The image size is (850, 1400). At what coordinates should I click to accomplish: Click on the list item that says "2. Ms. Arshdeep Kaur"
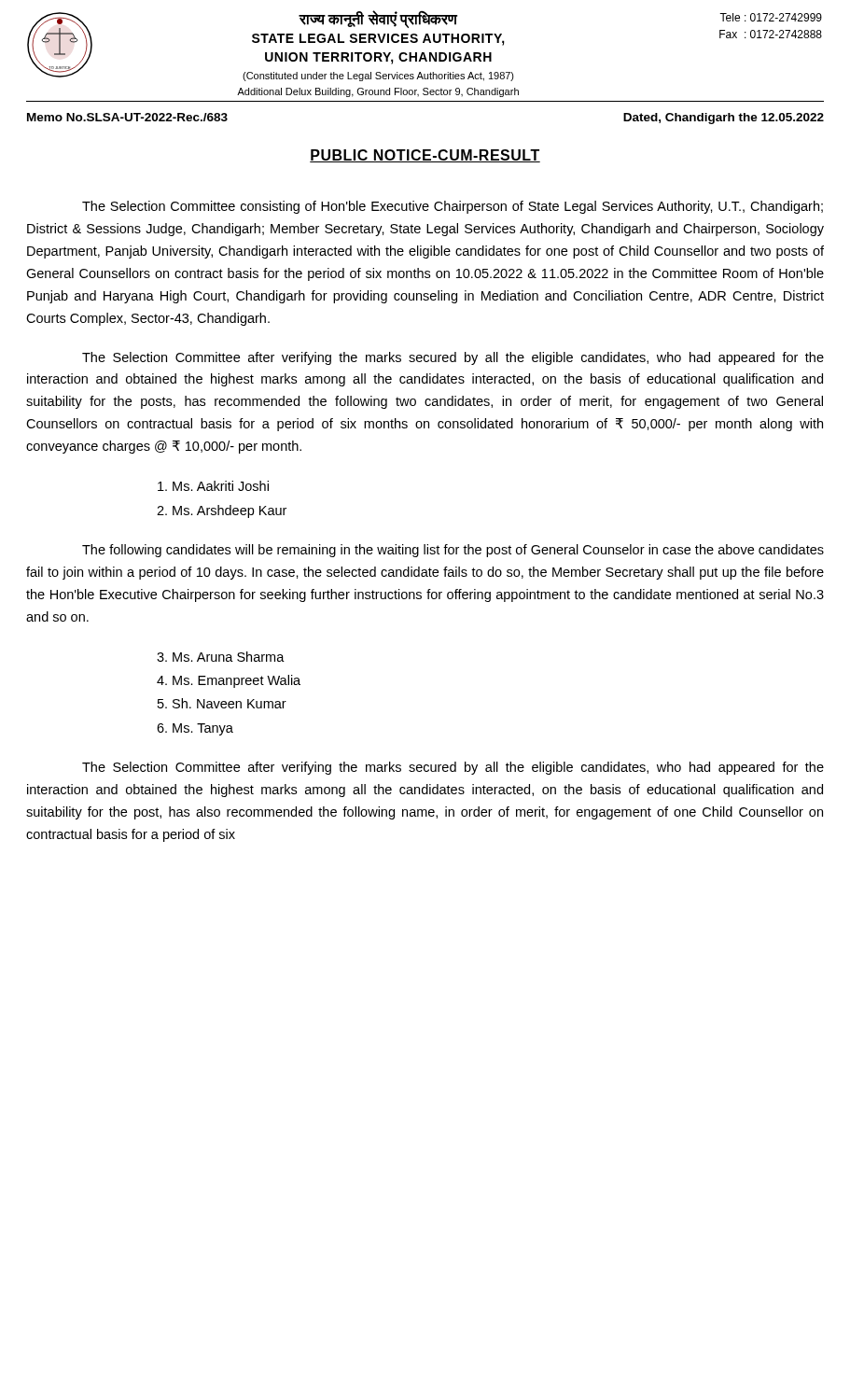pos(222,510)
